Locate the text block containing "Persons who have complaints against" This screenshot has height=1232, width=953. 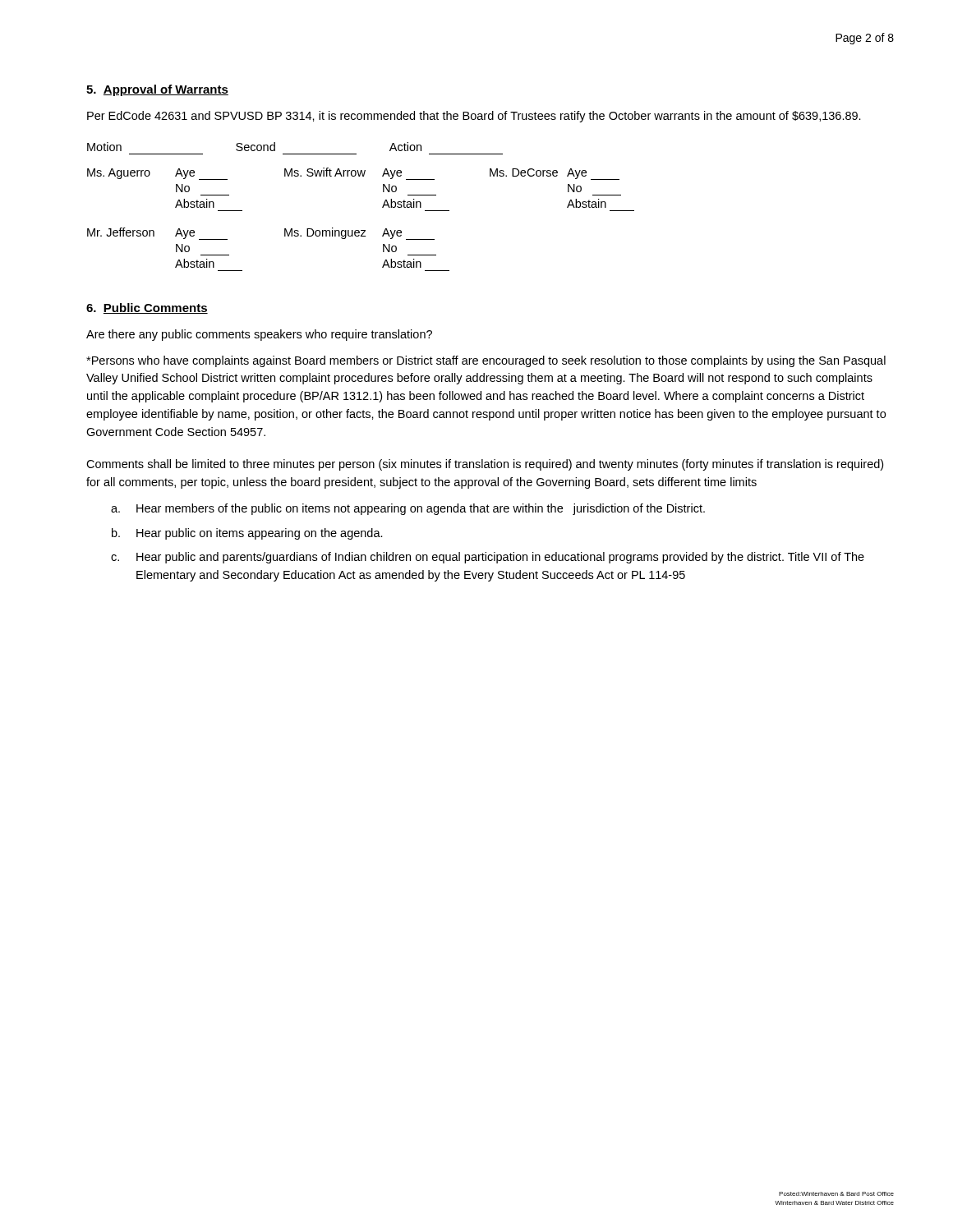(486, 396)
